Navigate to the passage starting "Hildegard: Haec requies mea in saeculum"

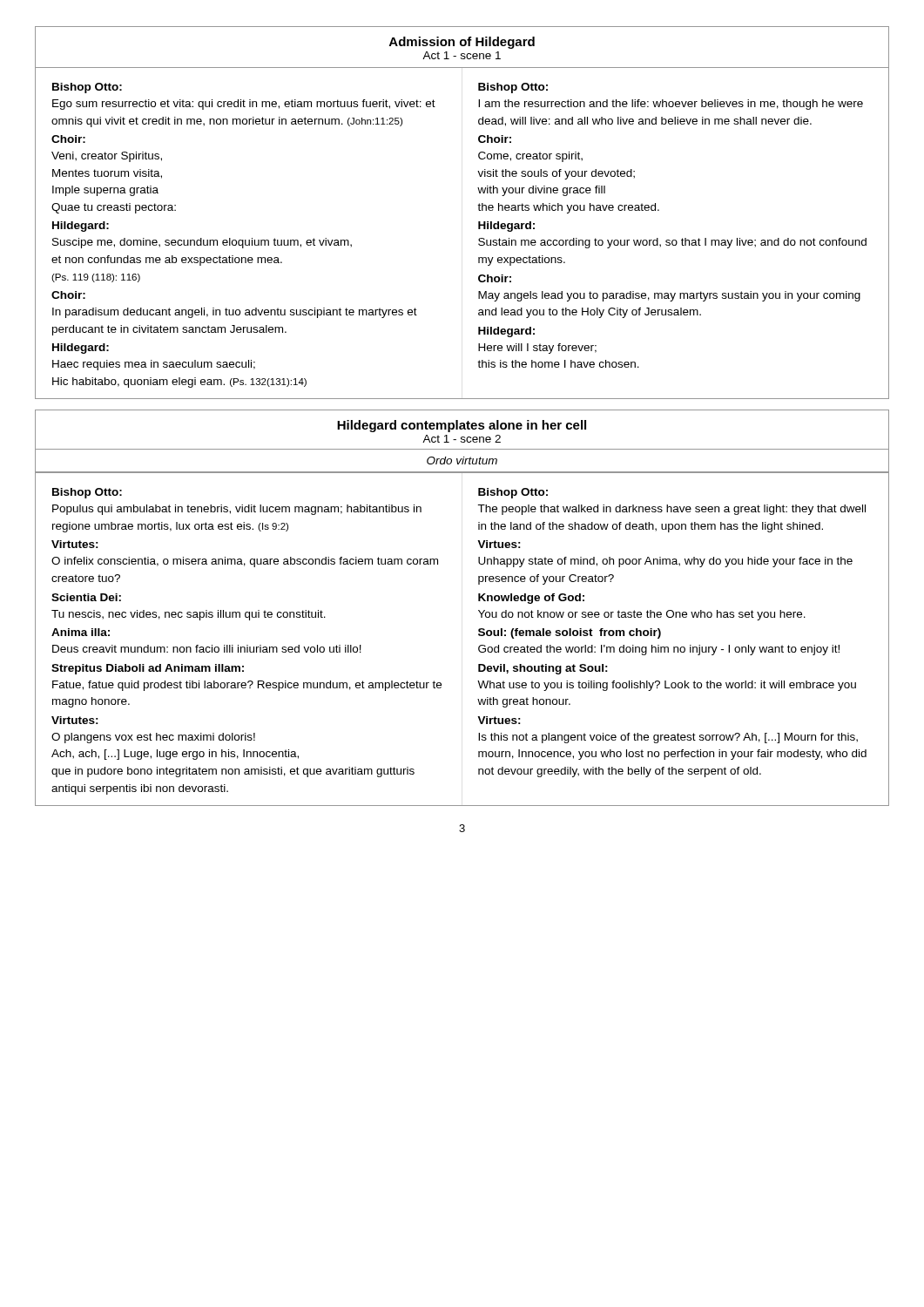(x=248, y=365)
